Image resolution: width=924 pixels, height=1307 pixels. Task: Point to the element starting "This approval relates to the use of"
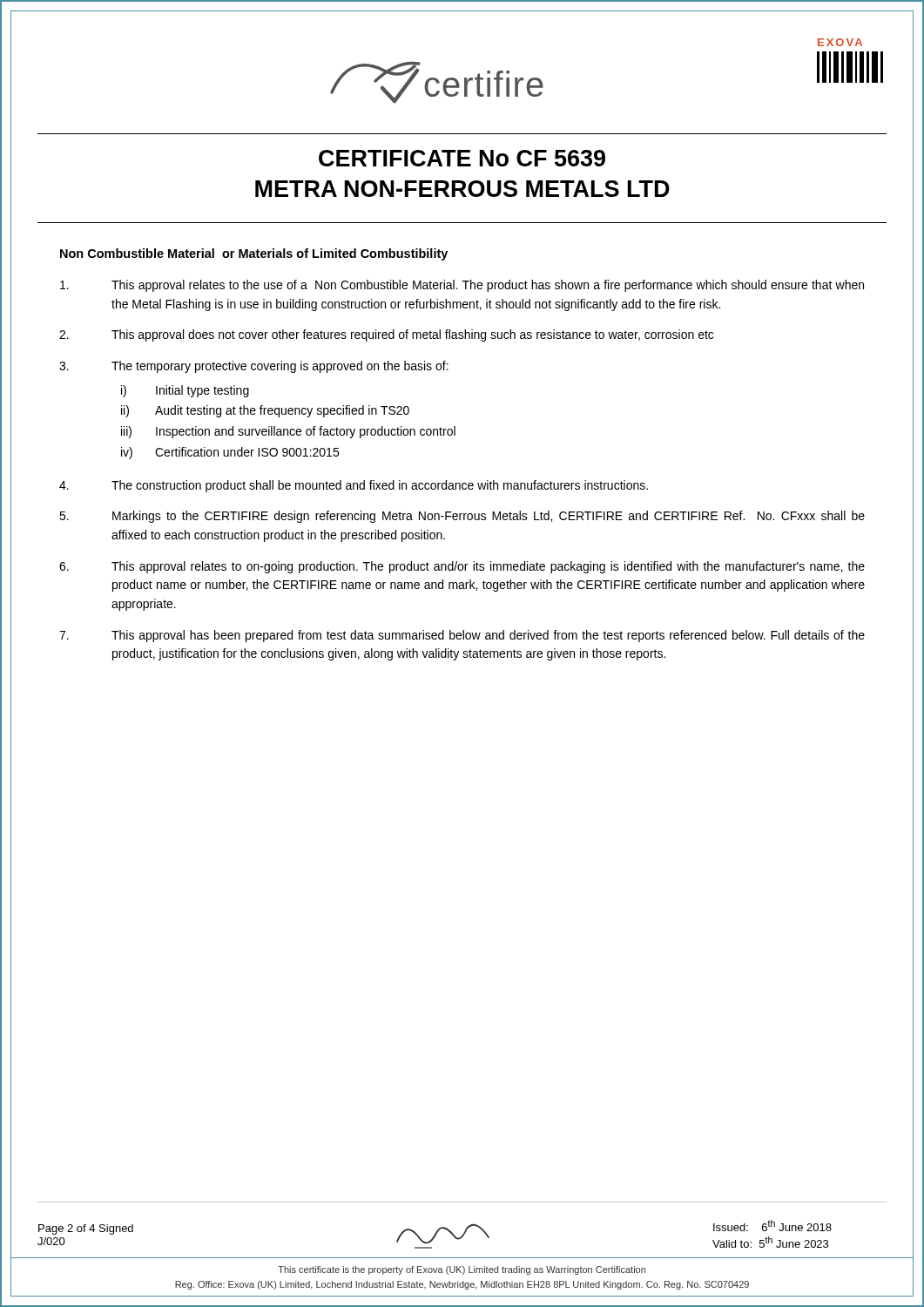[x=462, y=295]
